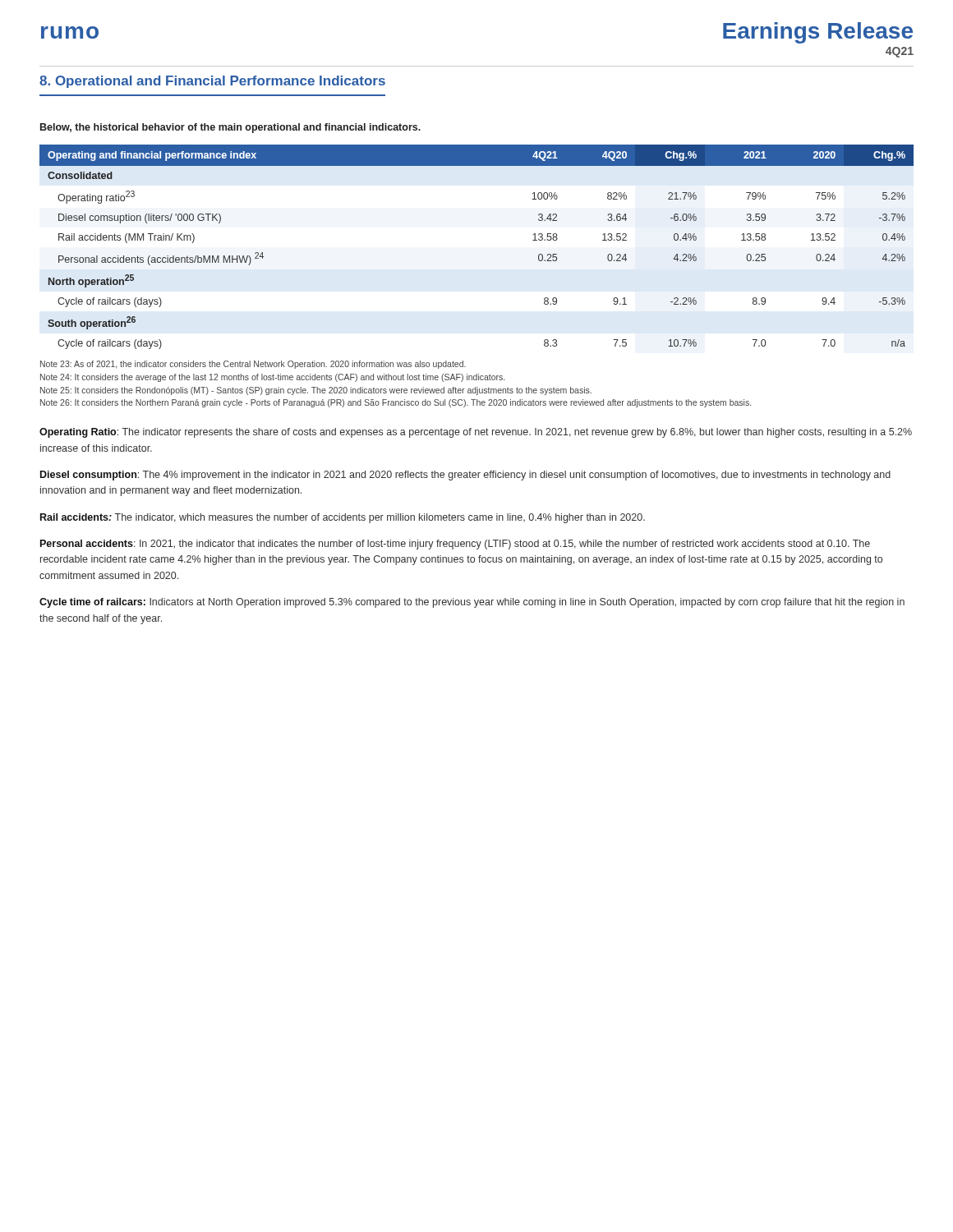This screenshot has width=953, height=1232.
Task: Find the passage starting "Below, the historical"
Action: coord(230,128)
